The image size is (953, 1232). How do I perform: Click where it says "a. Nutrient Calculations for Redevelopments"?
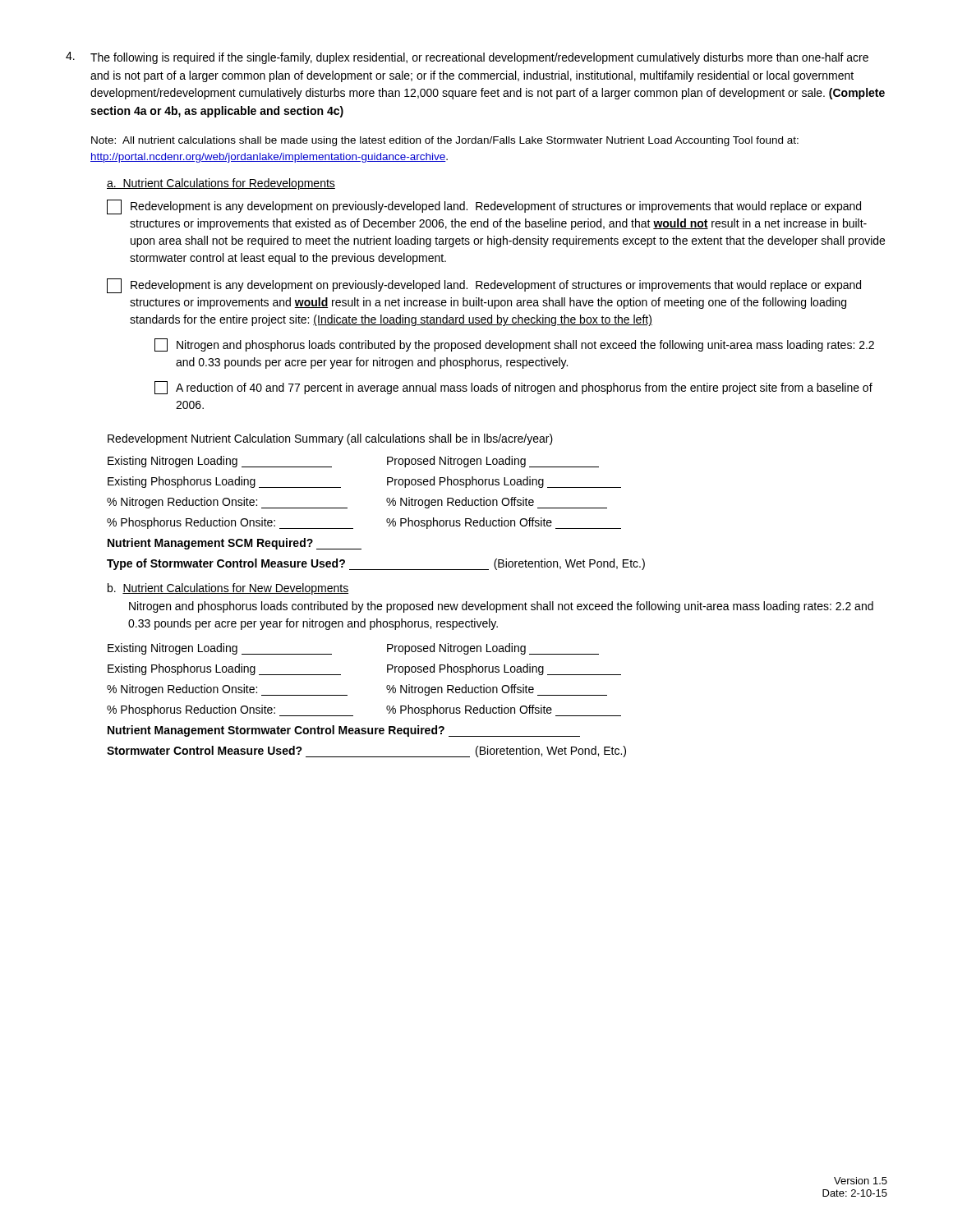[x=221, y=183]
